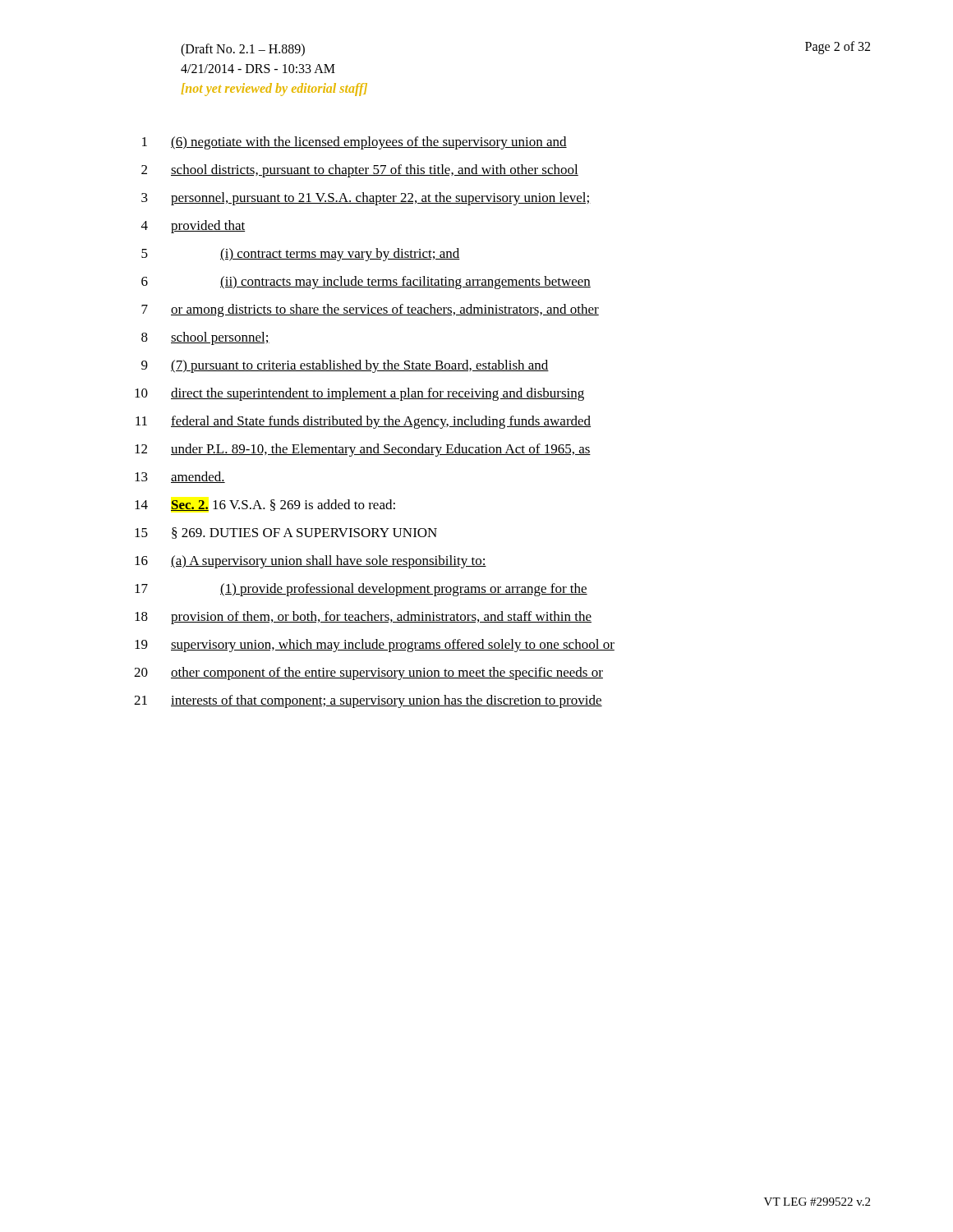This screenshot has width=953, height=1232.
Task: Select the list item containing "21 interests of that component; a supervisory"
Action: (476, 701)
